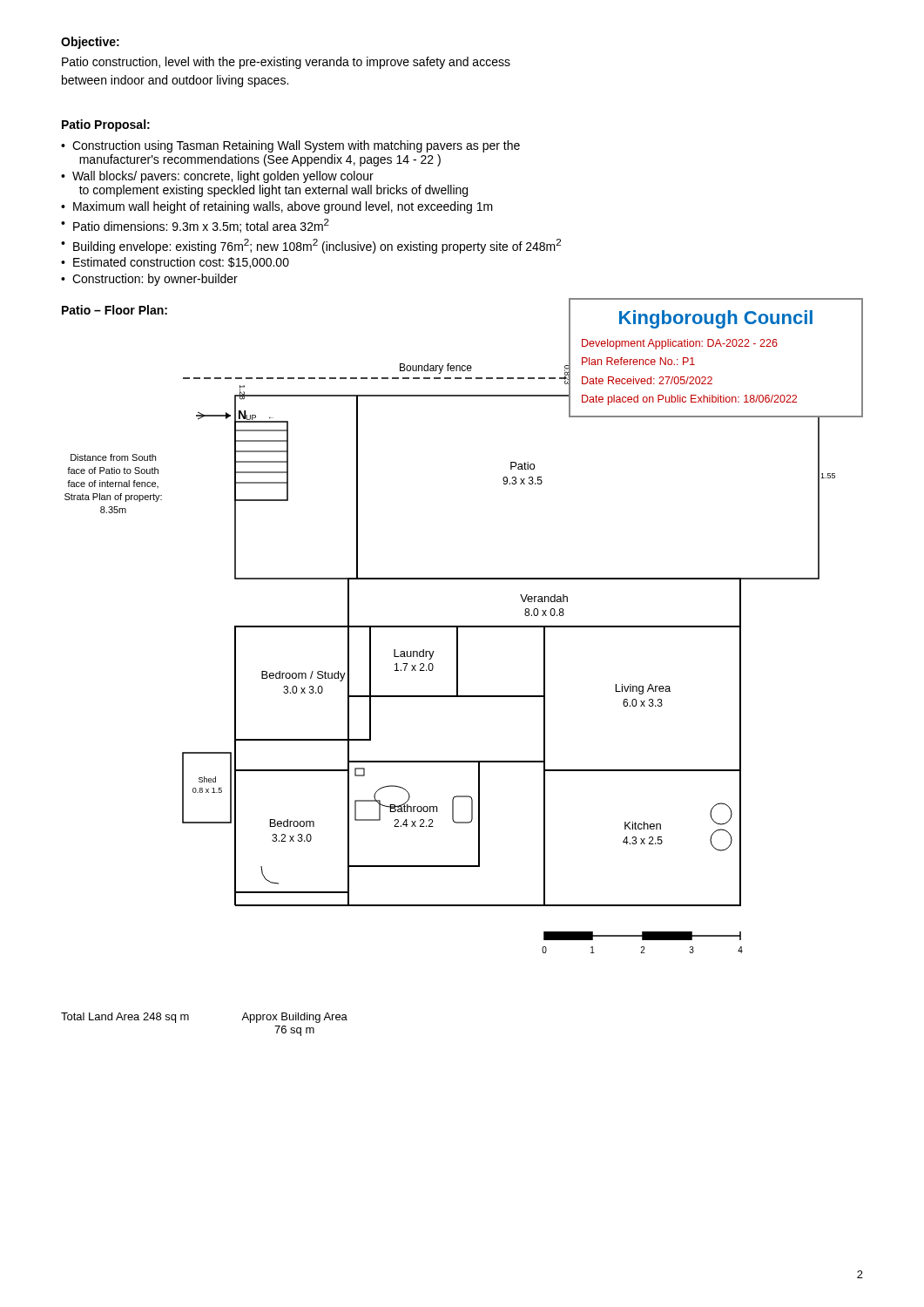Point to the caption beginning "Total Land Area 248 sq m Approx"
Viewport: 924px width, 1307px height.
pyautogui.click(x=128, y=1017)
